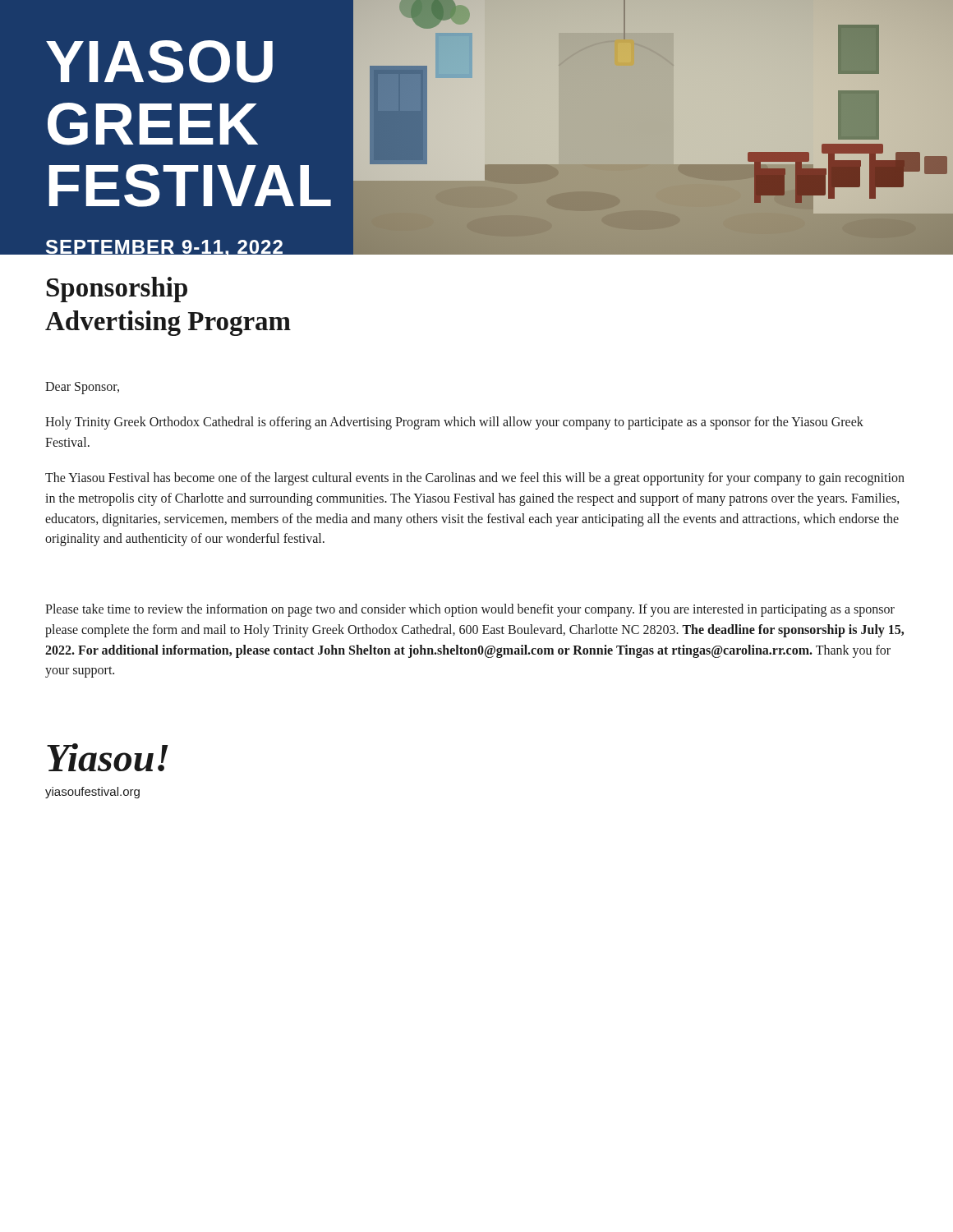The image size is (953, 1232).
Task: Find the title with the text "SponsorshipAdvertising Program"
Action: [251, 305]
